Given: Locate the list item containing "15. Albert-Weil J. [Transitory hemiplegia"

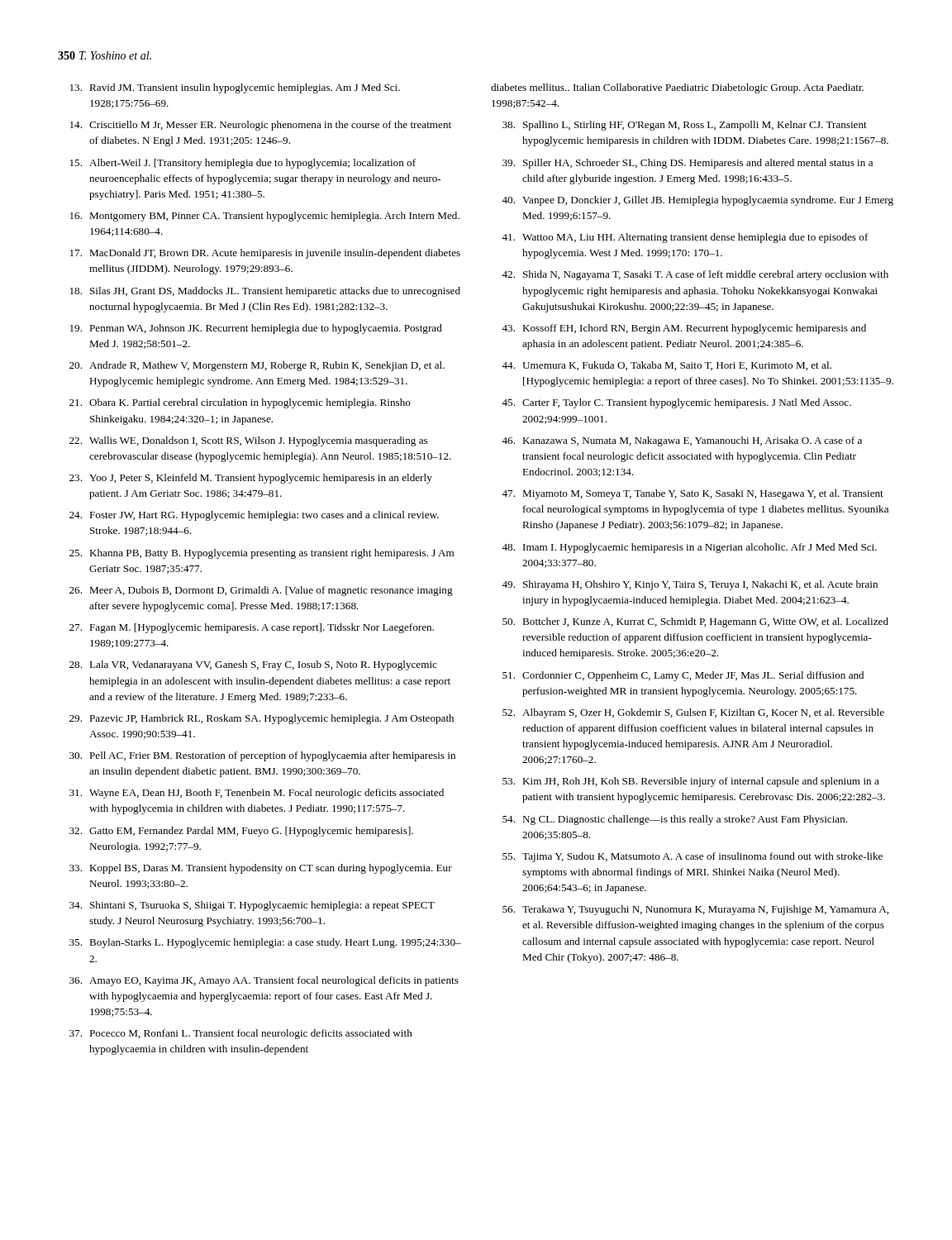Looking at the screenshot, I should tap(260, 178).
